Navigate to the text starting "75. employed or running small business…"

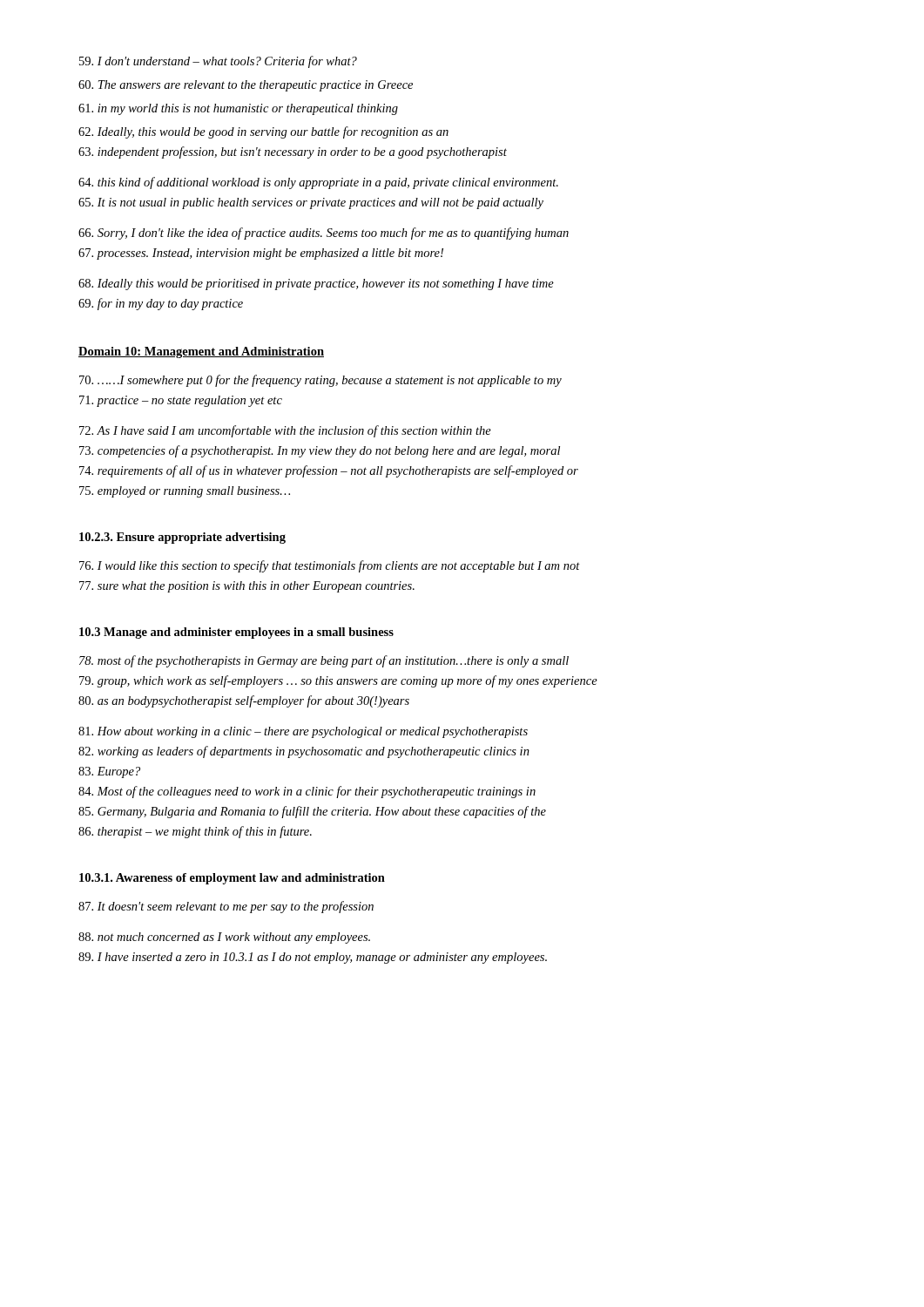tap(185, 491)
